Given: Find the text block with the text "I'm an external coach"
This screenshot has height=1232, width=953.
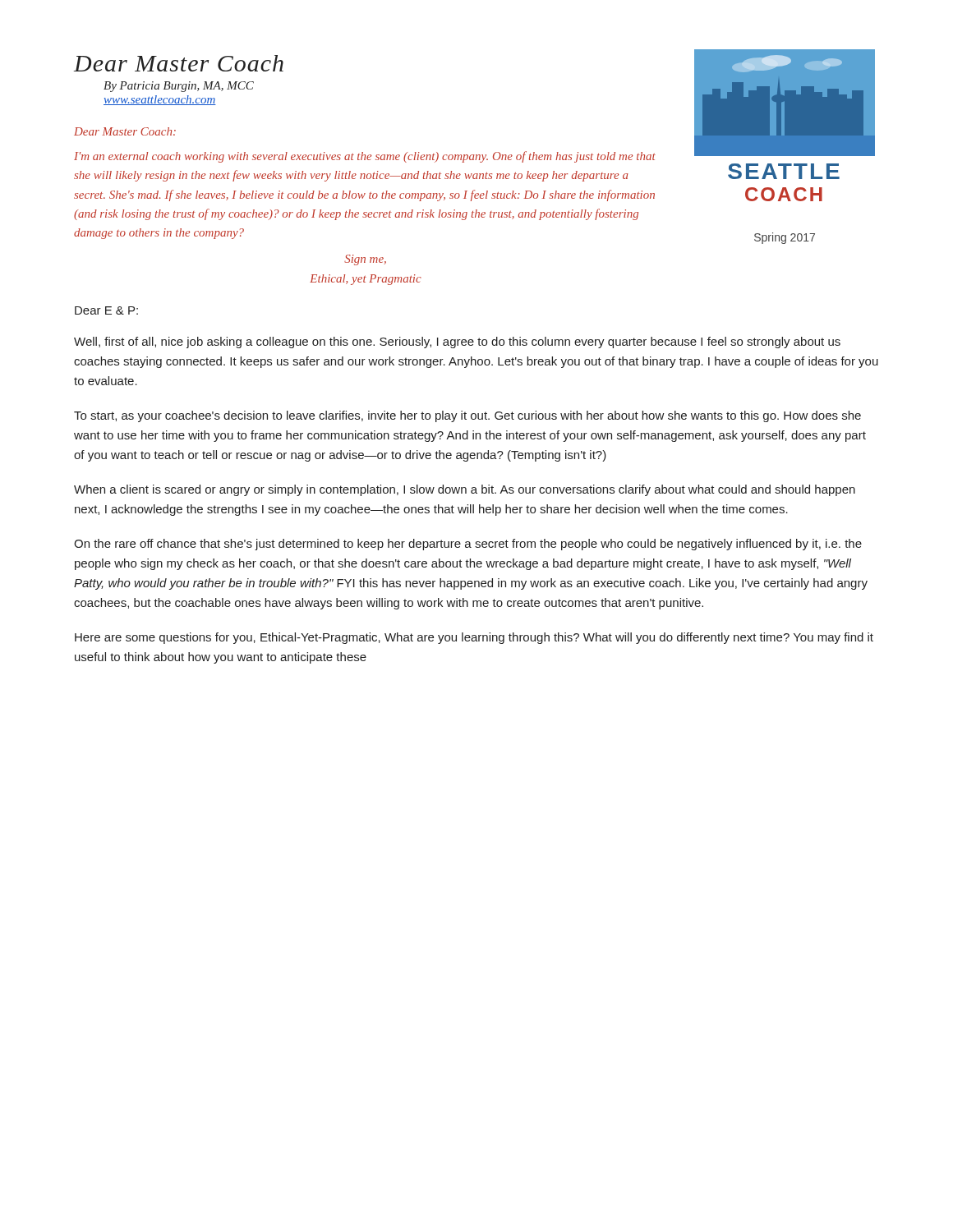Looking at the screenshot, I should click(366, 219).
